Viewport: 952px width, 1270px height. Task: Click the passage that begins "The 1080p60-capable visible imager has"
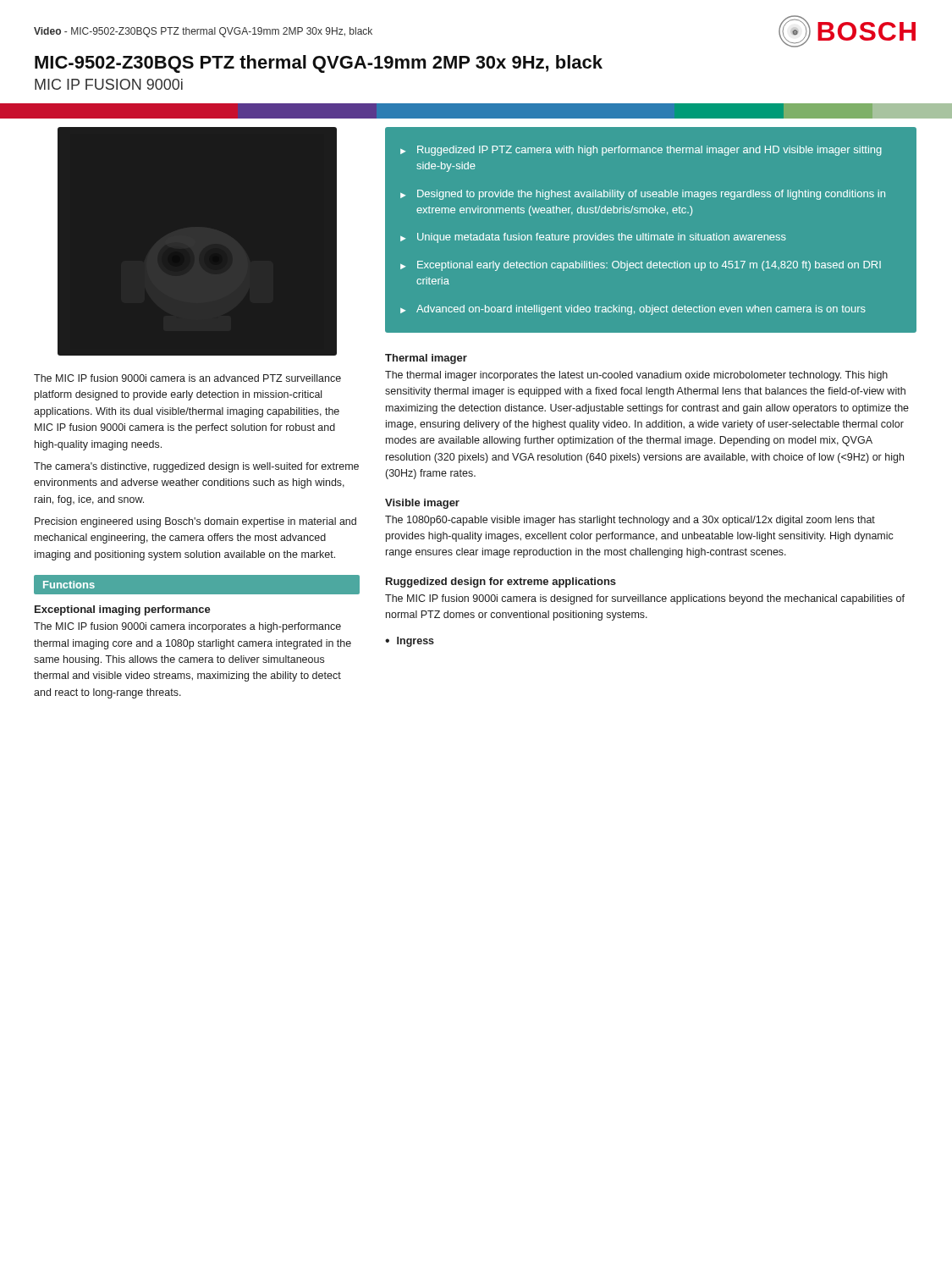[639, 536]
